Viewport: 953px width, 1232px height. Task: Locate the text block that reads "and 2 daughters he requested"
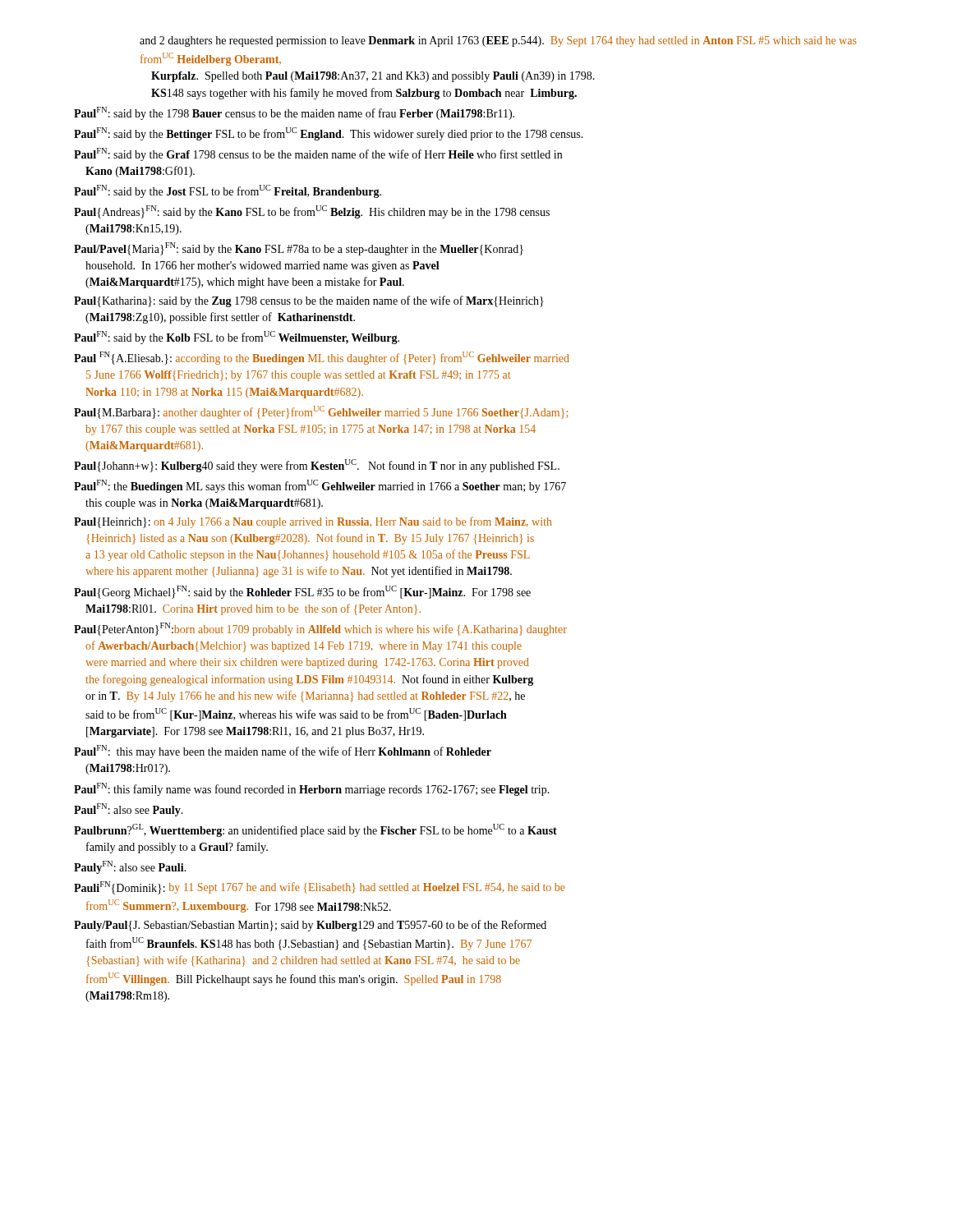click(498, 67)
